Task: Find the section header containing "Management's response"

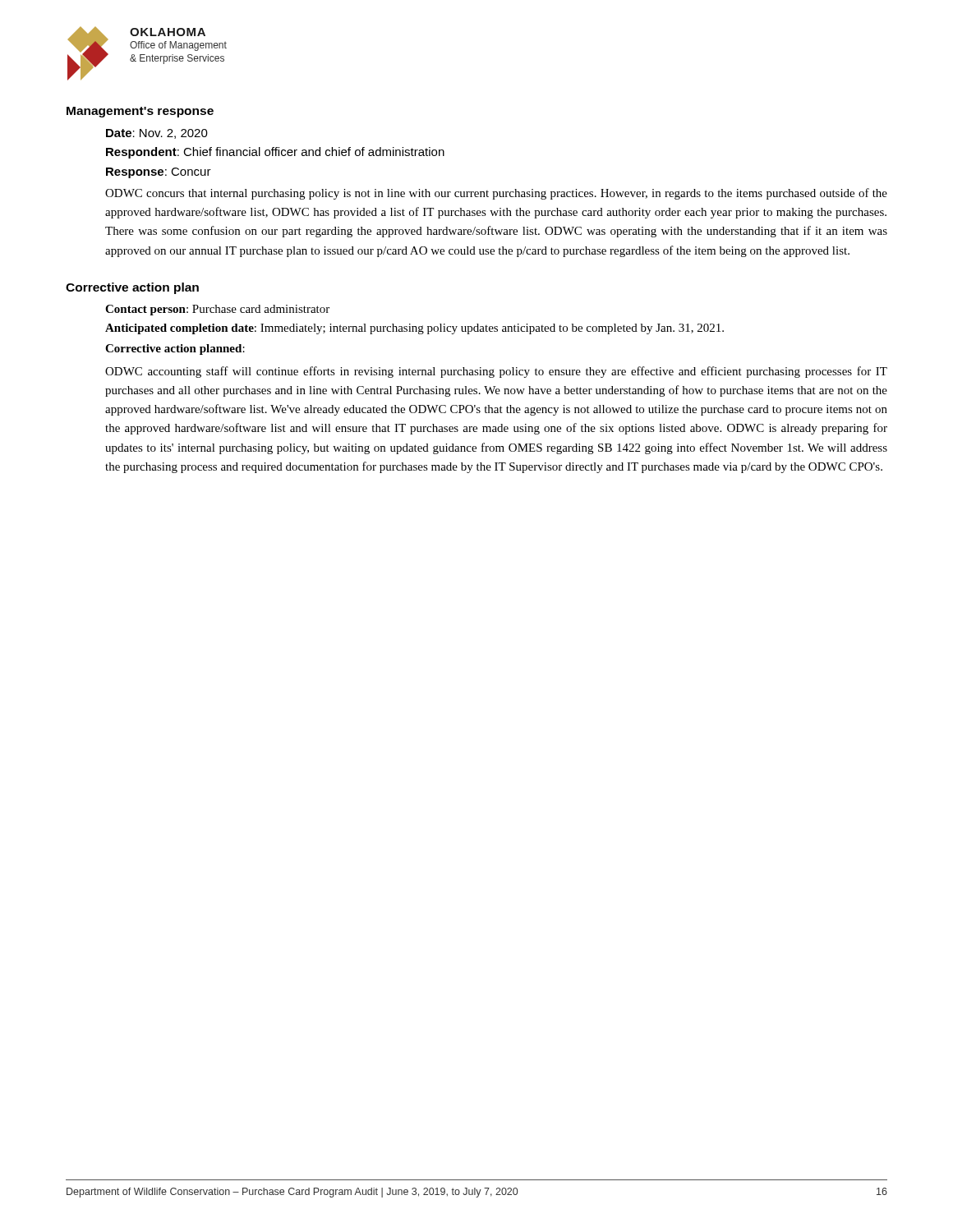Action: [x=140, y=110]
